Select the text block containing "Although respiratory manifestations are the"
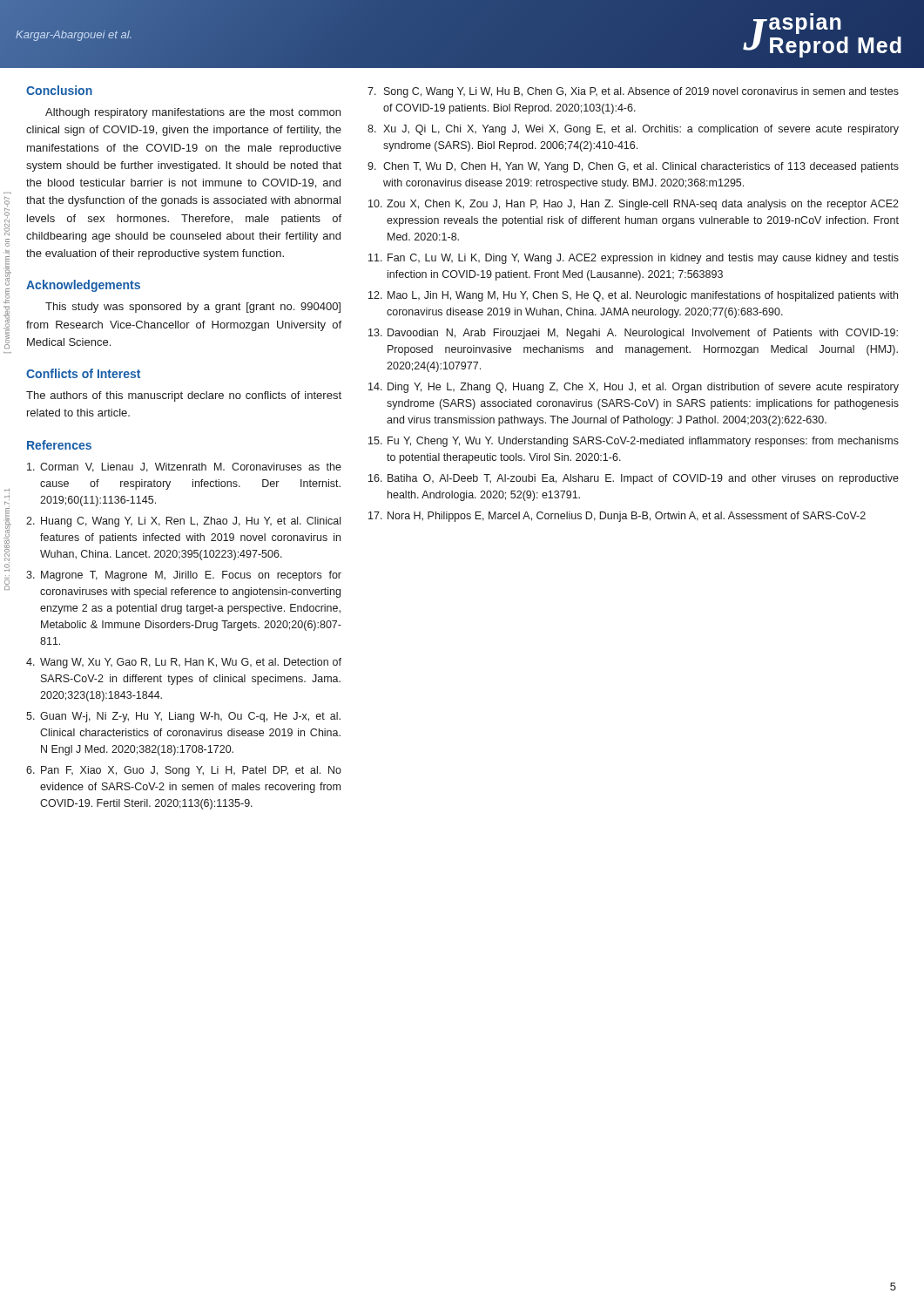 tap(184, 183)
